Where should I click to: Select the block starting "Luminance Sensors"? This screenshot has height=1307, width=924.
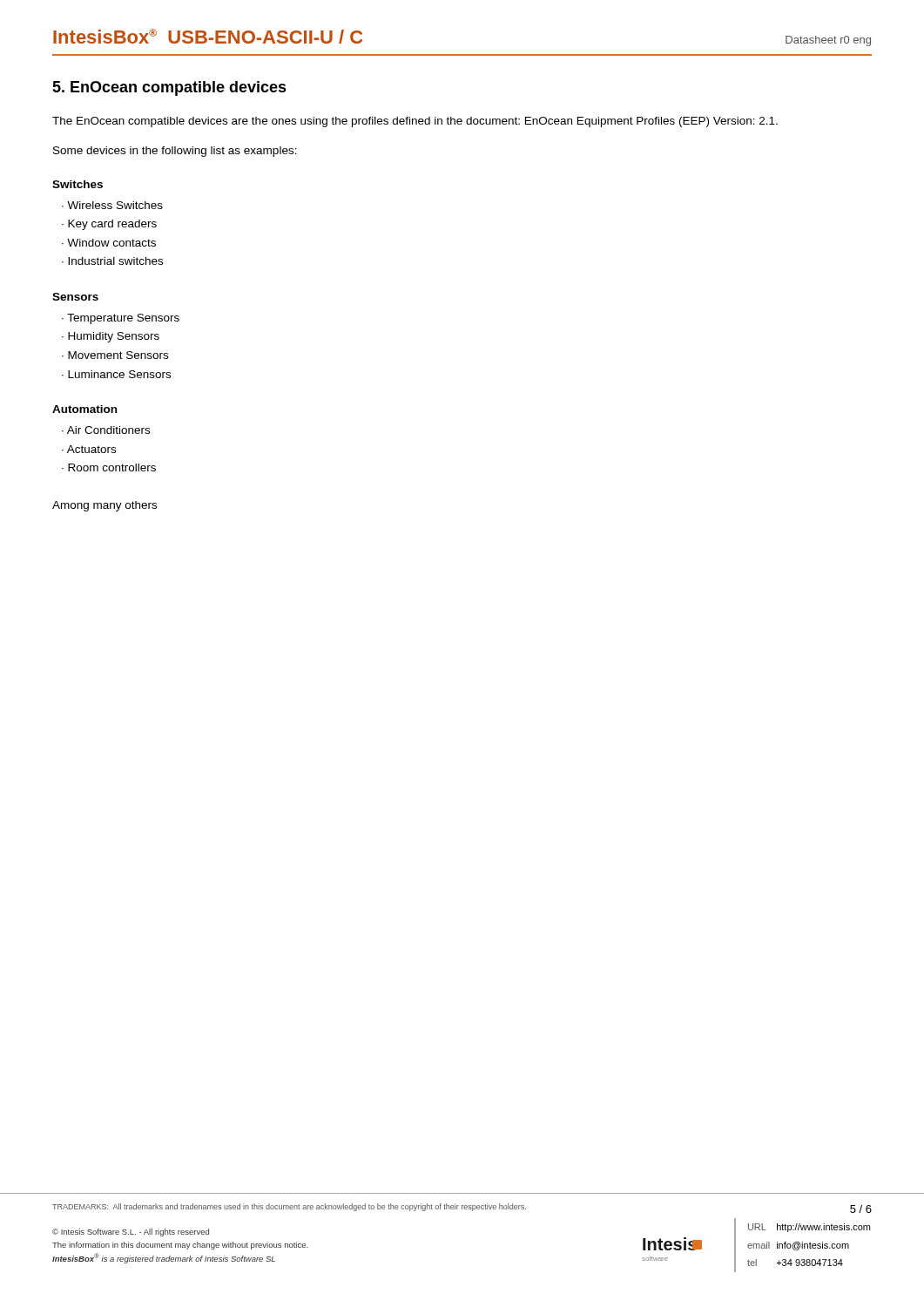[x=119, y=374]
